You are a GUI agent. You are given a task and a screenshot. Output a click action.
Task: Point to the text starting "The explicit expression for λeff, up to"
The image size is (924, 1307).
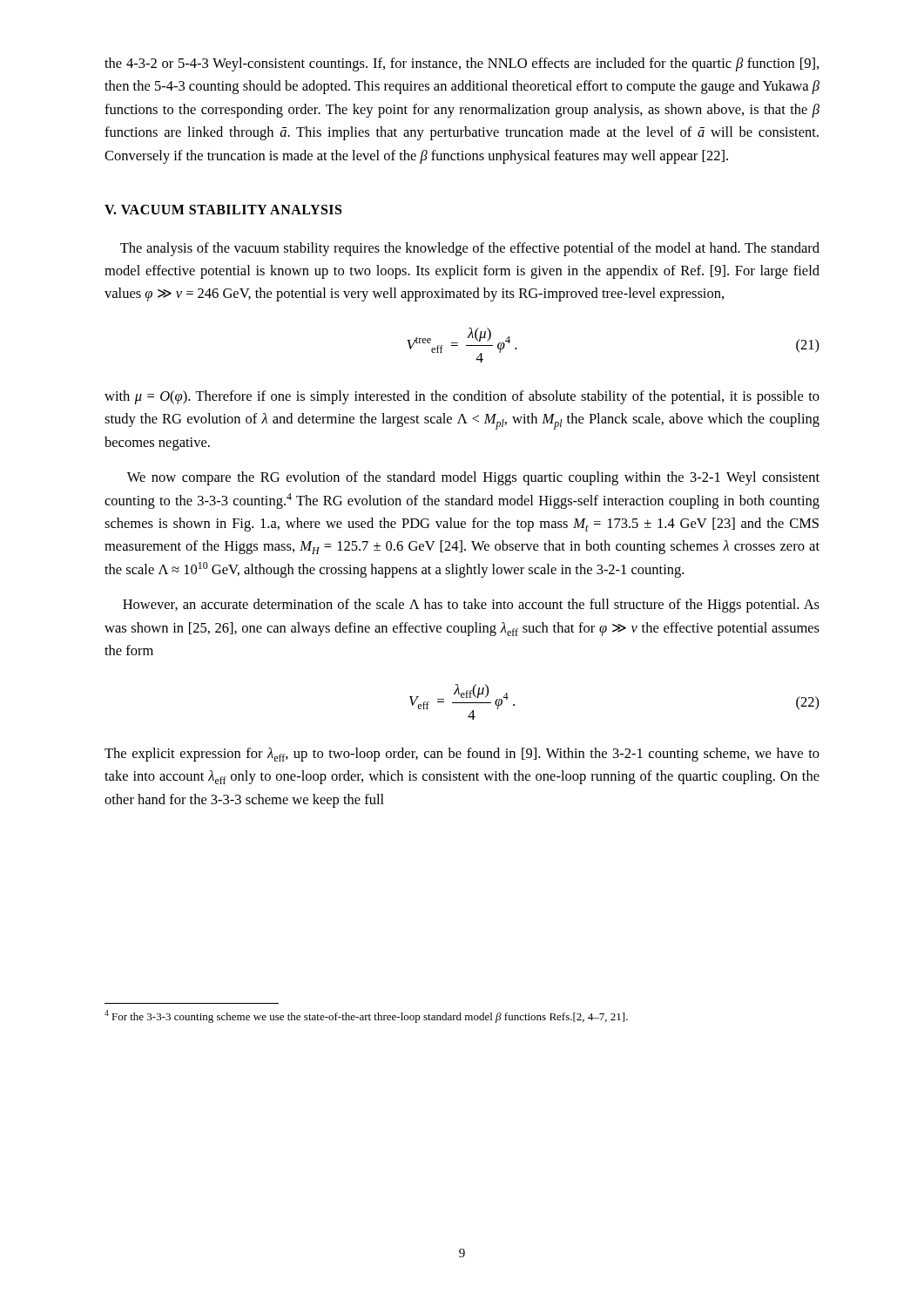462,776
